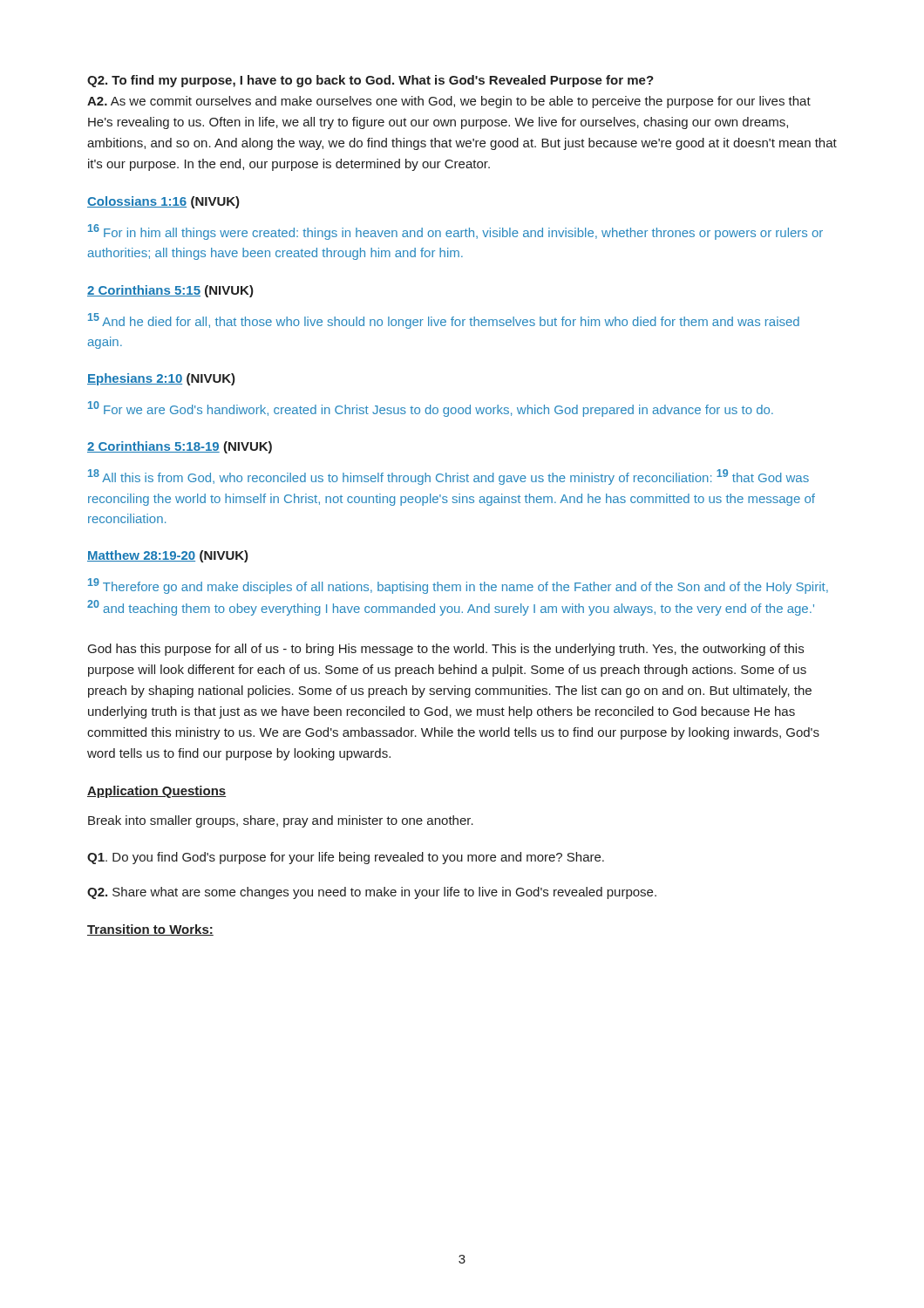Navigate to the region starting "Q2. Share what are some changes"
This screenshot has width=924, height=1308.
372,891
